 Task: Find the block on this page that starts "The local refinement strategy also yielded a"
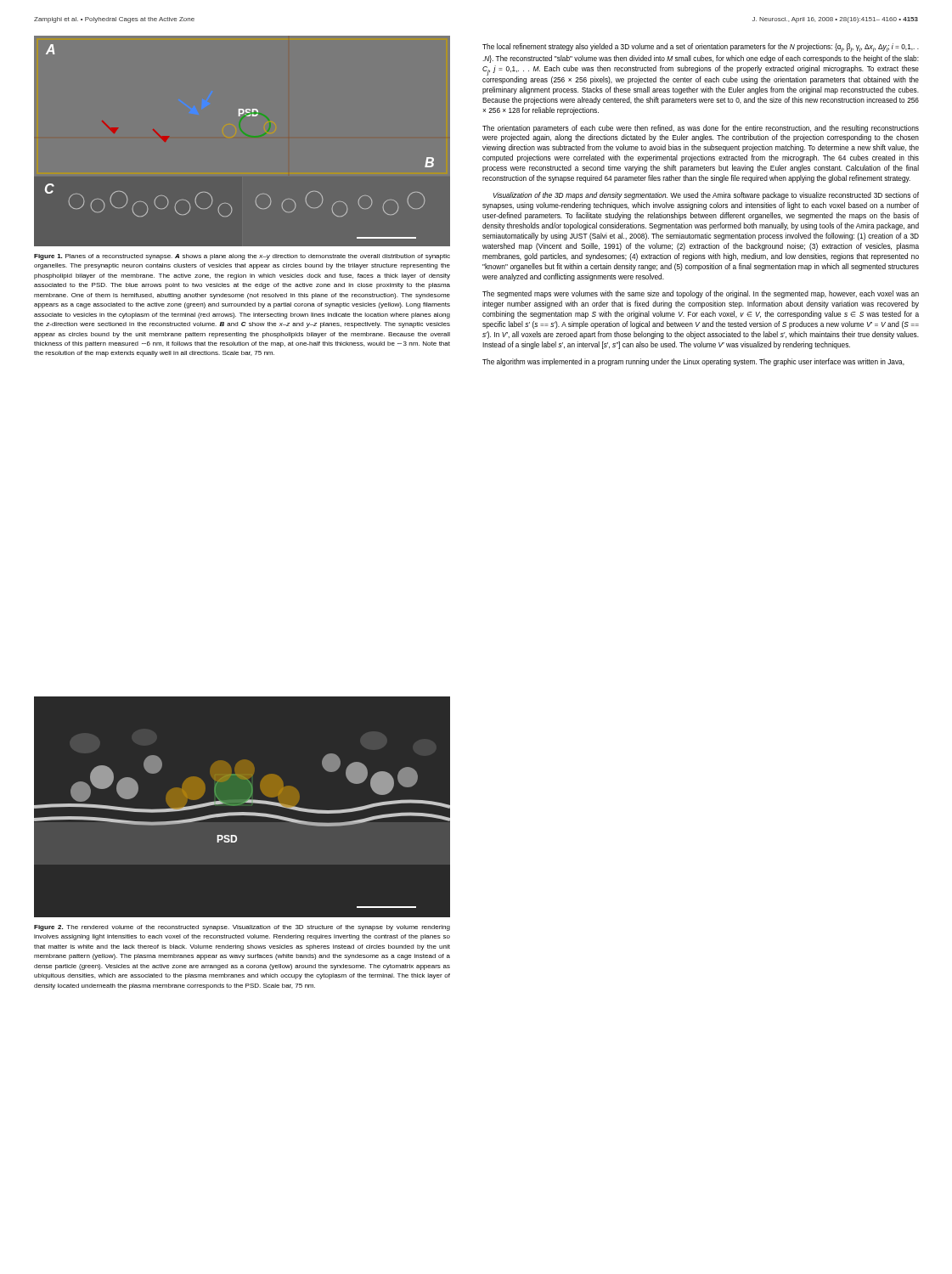[x=701, y=80]
